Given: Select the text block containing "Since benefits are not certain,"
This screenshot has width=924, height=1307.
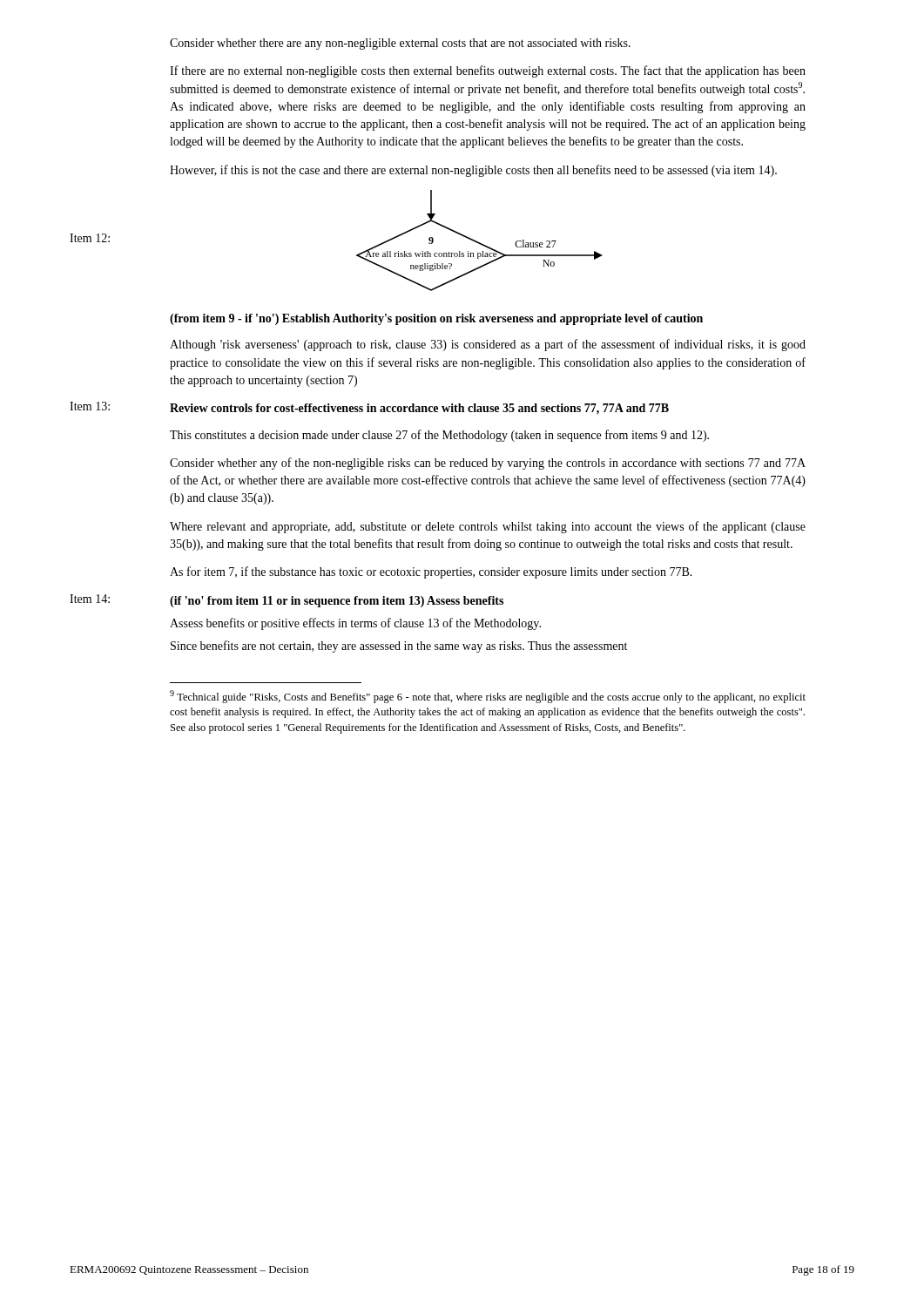Looking at the screenshot, I should tap(399, 646).
